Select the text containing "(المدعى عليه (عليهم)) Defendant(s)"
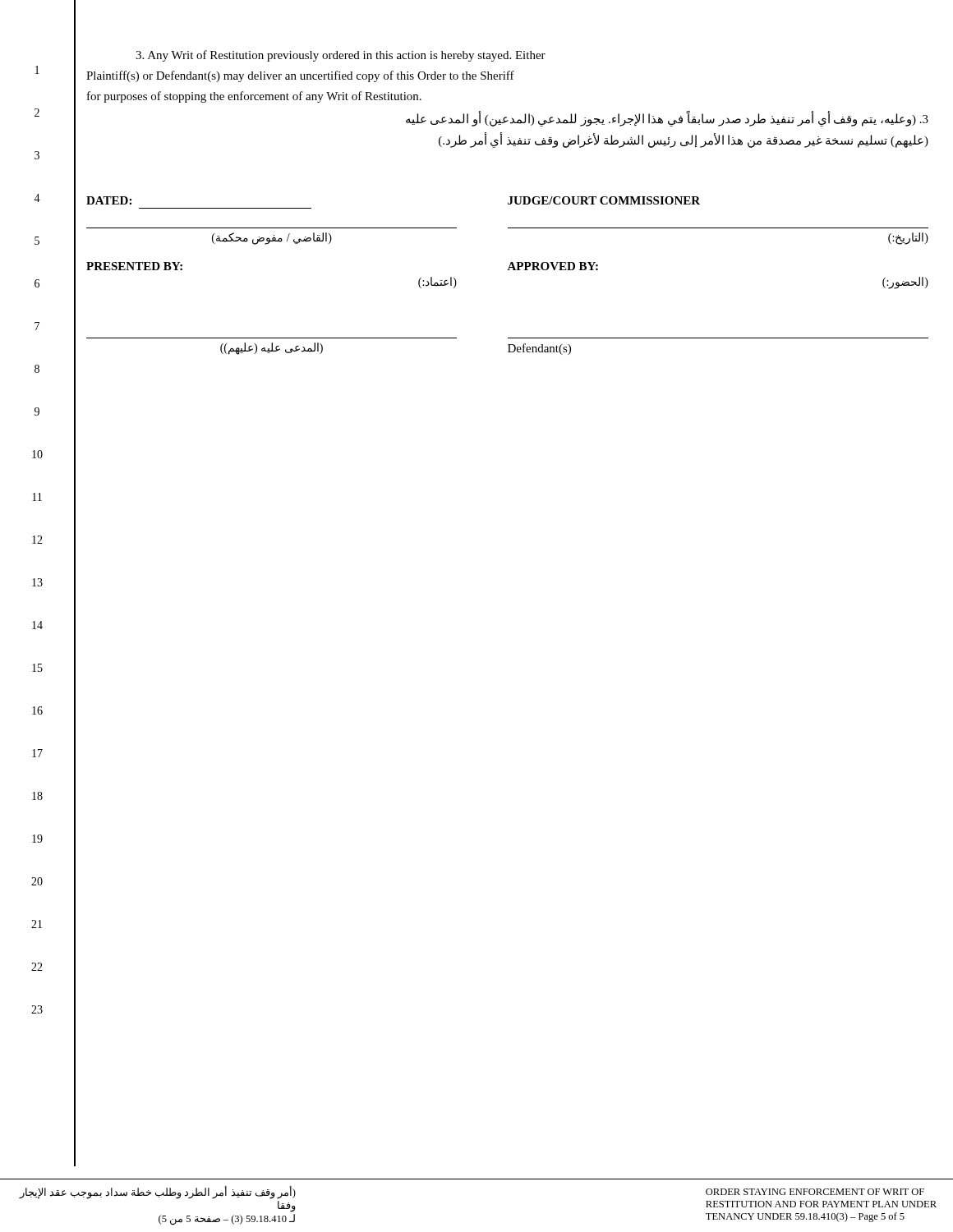The height and width of the screenshot is (1232, 953). point(507,340)
